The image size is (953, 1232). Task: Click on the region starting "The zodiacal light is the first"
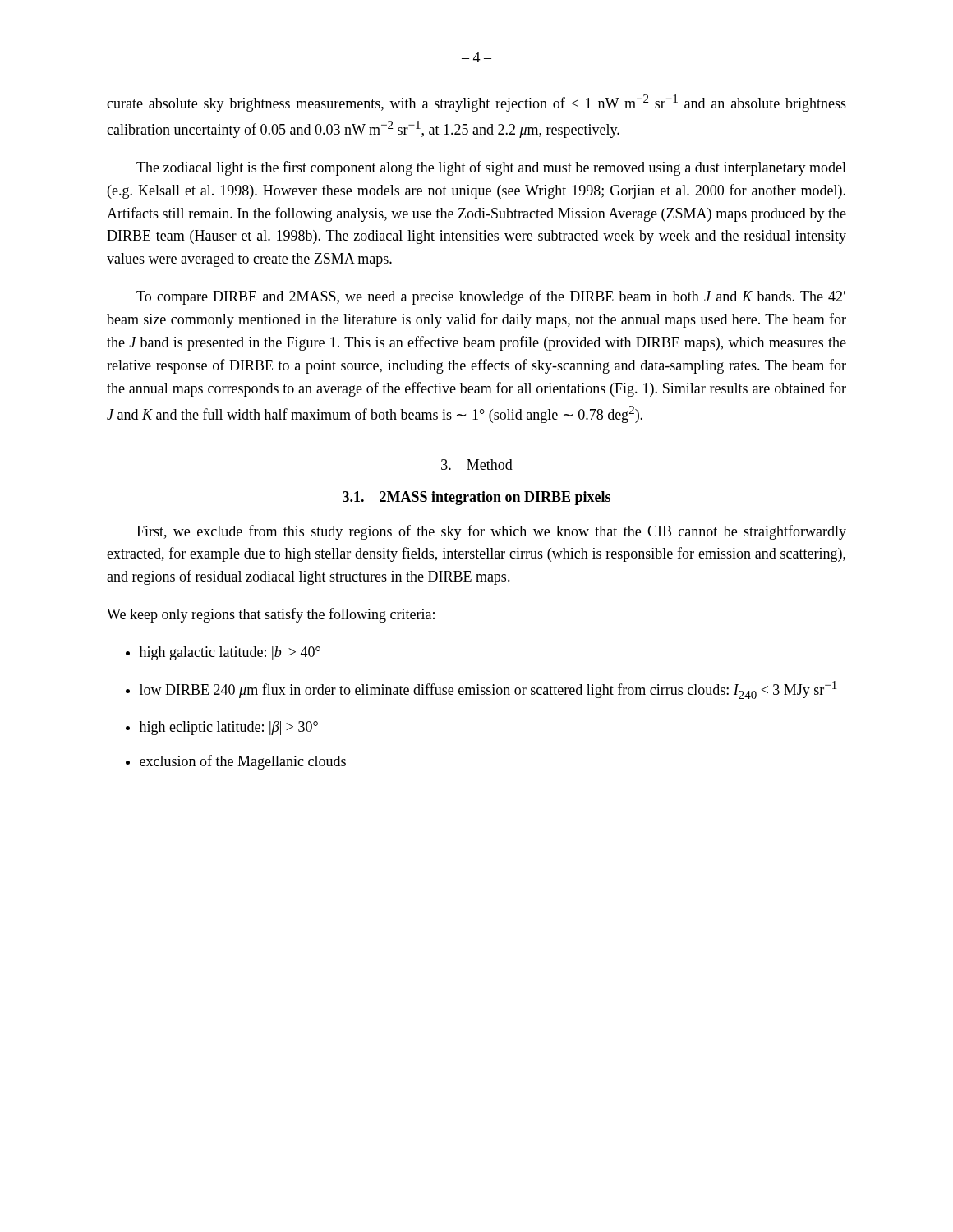(476, 214)
